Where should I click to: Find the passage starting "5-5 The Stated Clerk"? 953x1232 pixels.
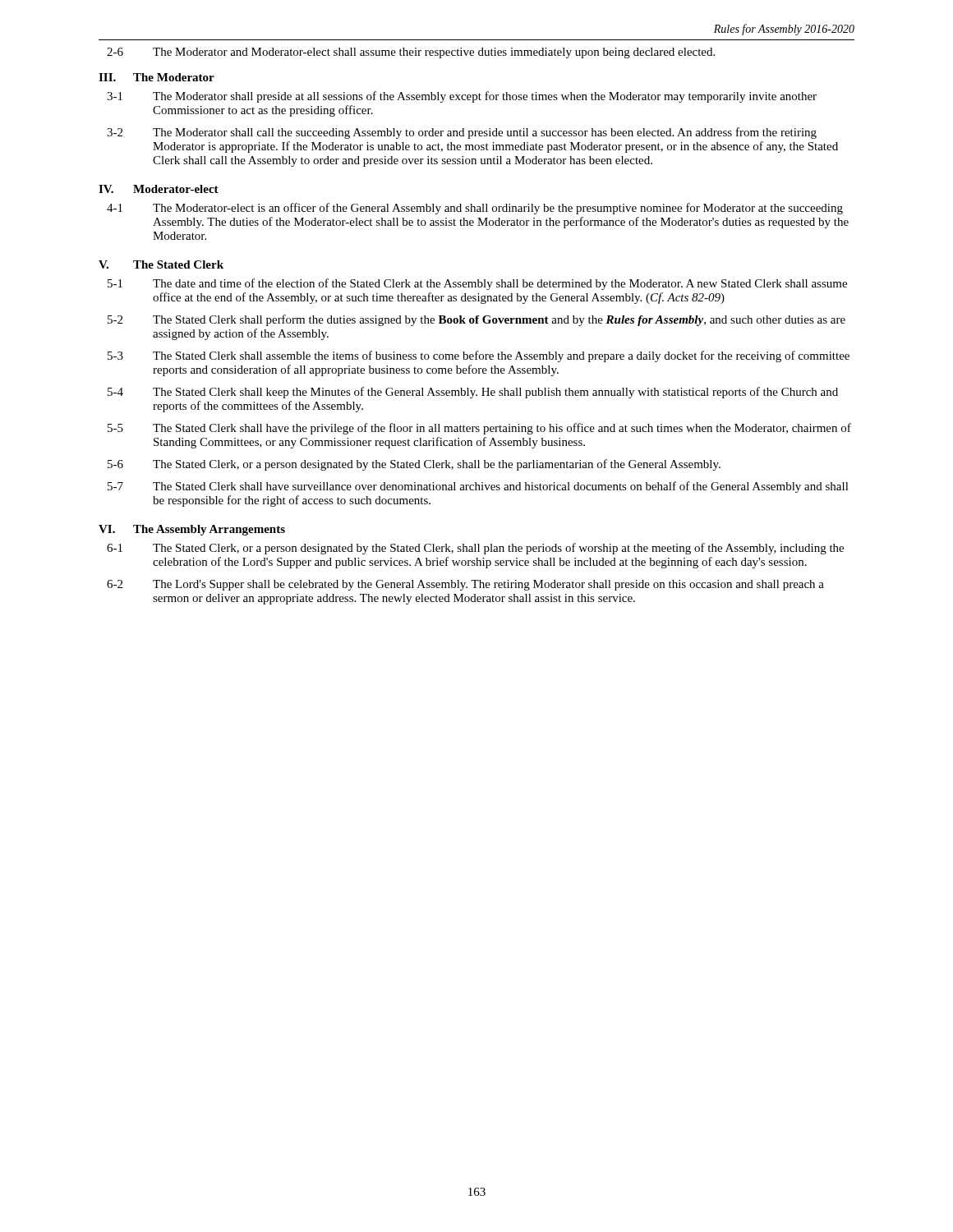476,435
